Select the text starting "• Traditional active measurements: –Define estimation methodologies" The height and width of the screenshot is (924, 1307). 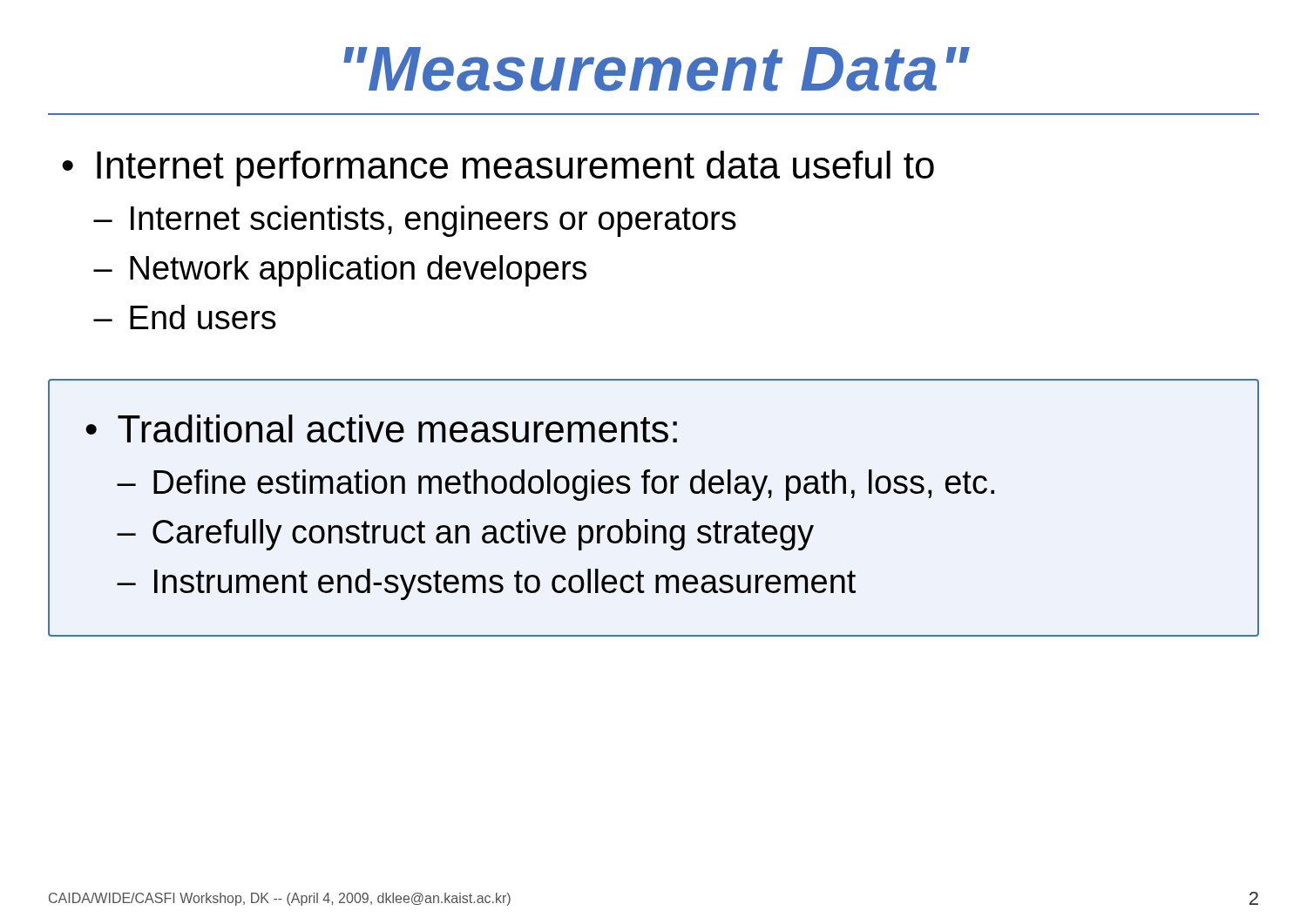(541, 506)
